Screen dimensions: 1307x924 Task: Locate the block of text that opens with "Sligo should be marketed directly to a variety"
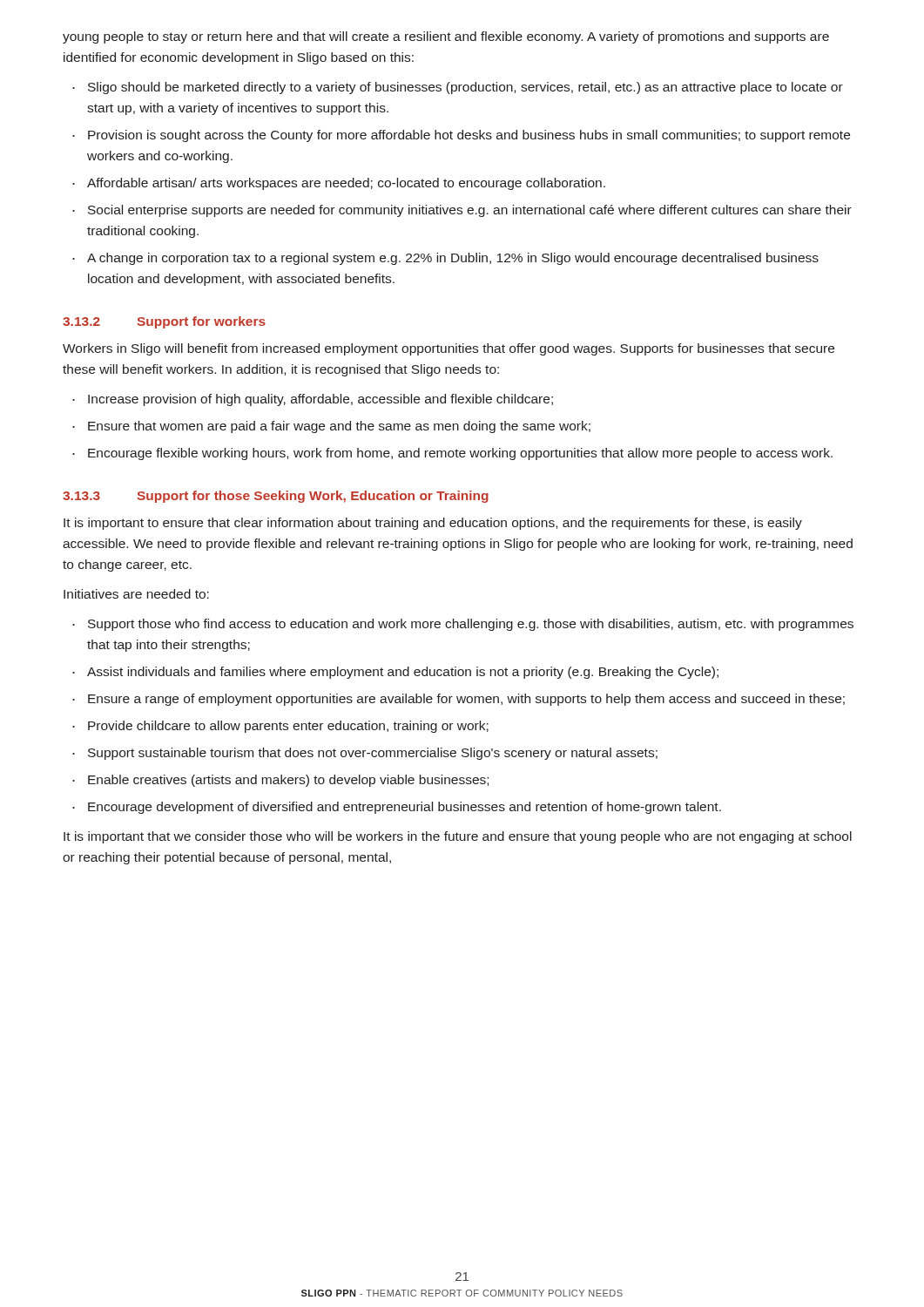click(462, 98)
